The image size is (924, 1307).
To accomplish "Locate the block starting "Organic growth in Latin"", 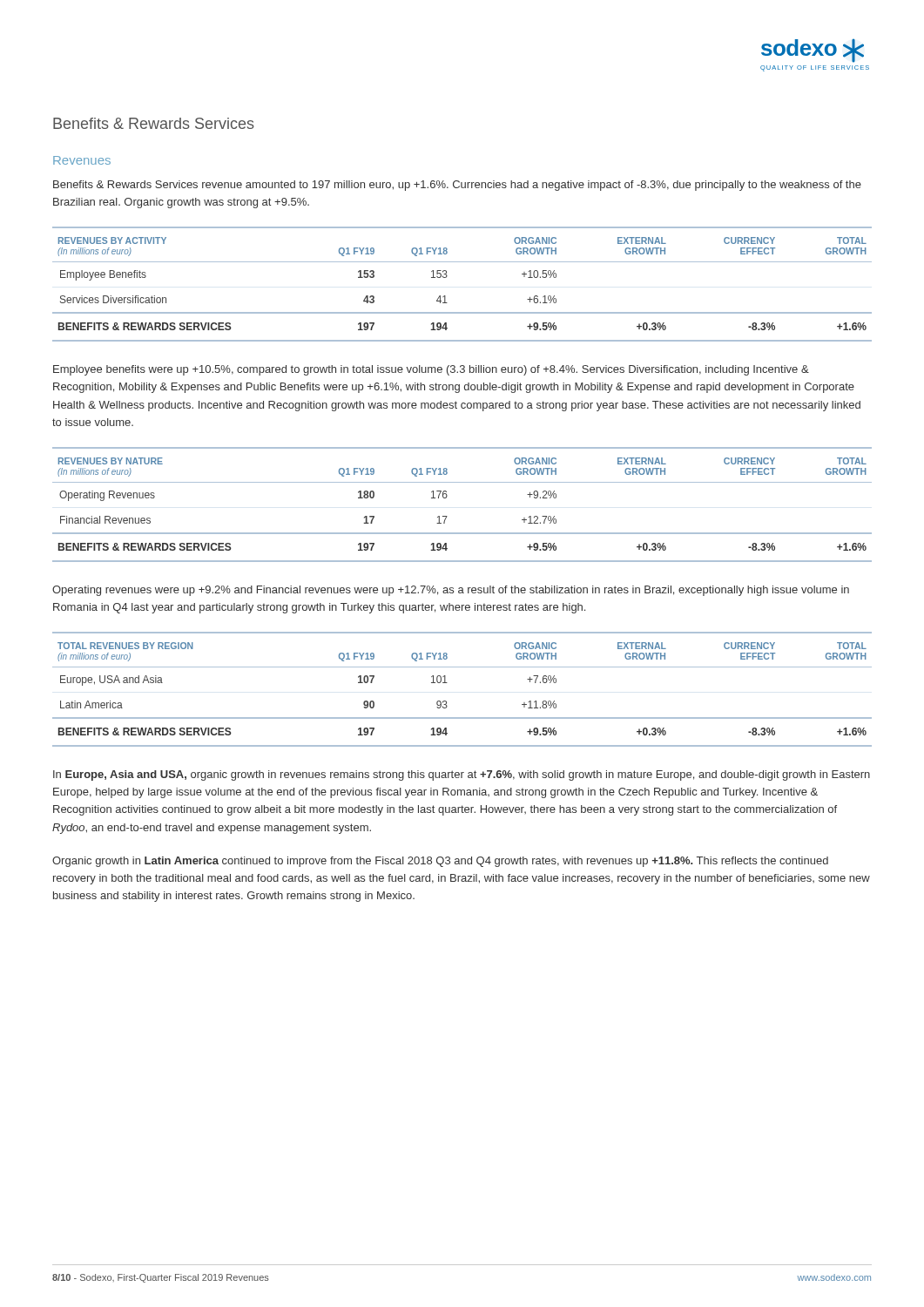I will click(x=461, y=878).
